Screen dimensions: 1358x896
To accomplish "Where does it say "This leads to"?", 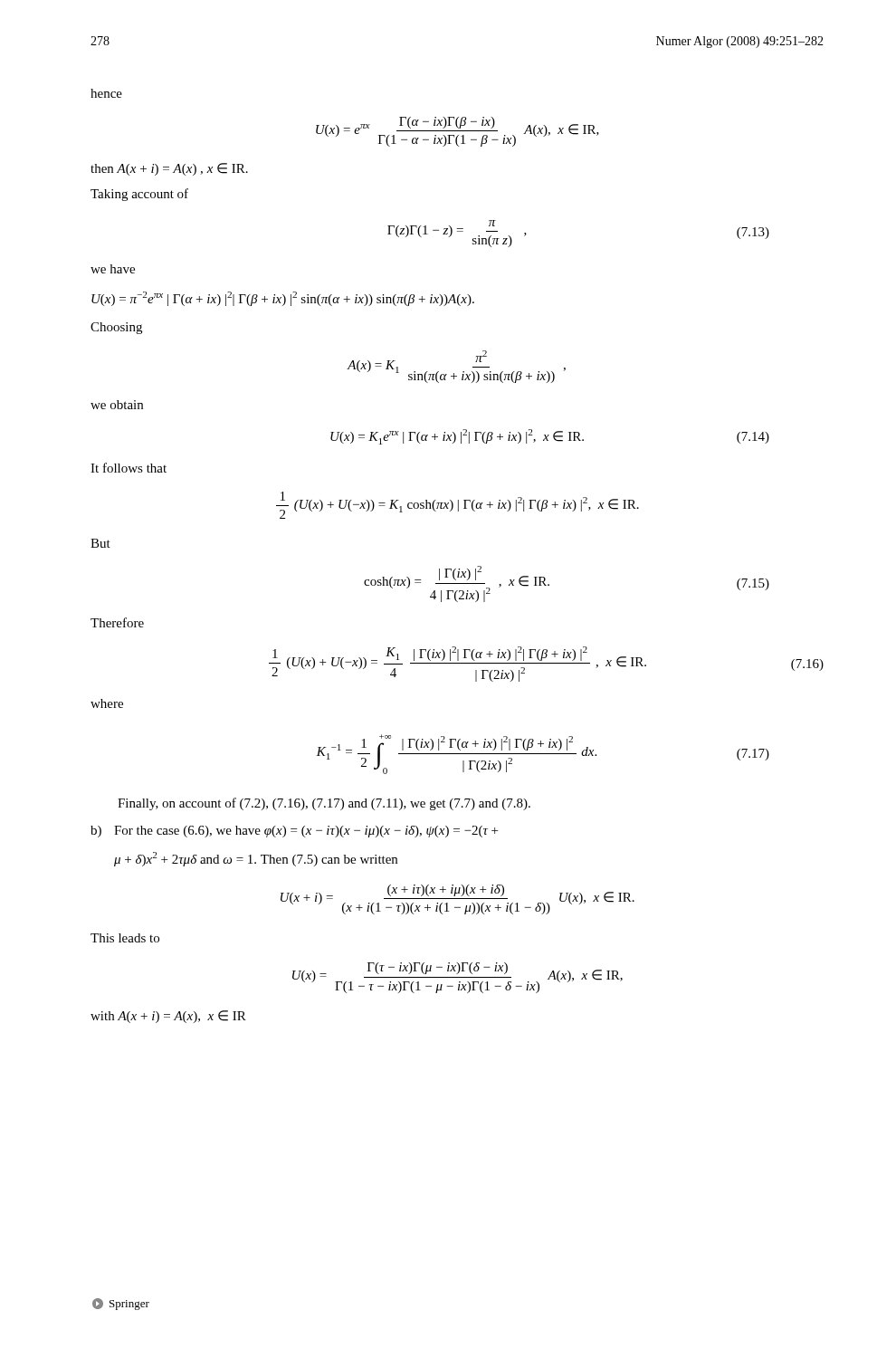I will 125,938.
